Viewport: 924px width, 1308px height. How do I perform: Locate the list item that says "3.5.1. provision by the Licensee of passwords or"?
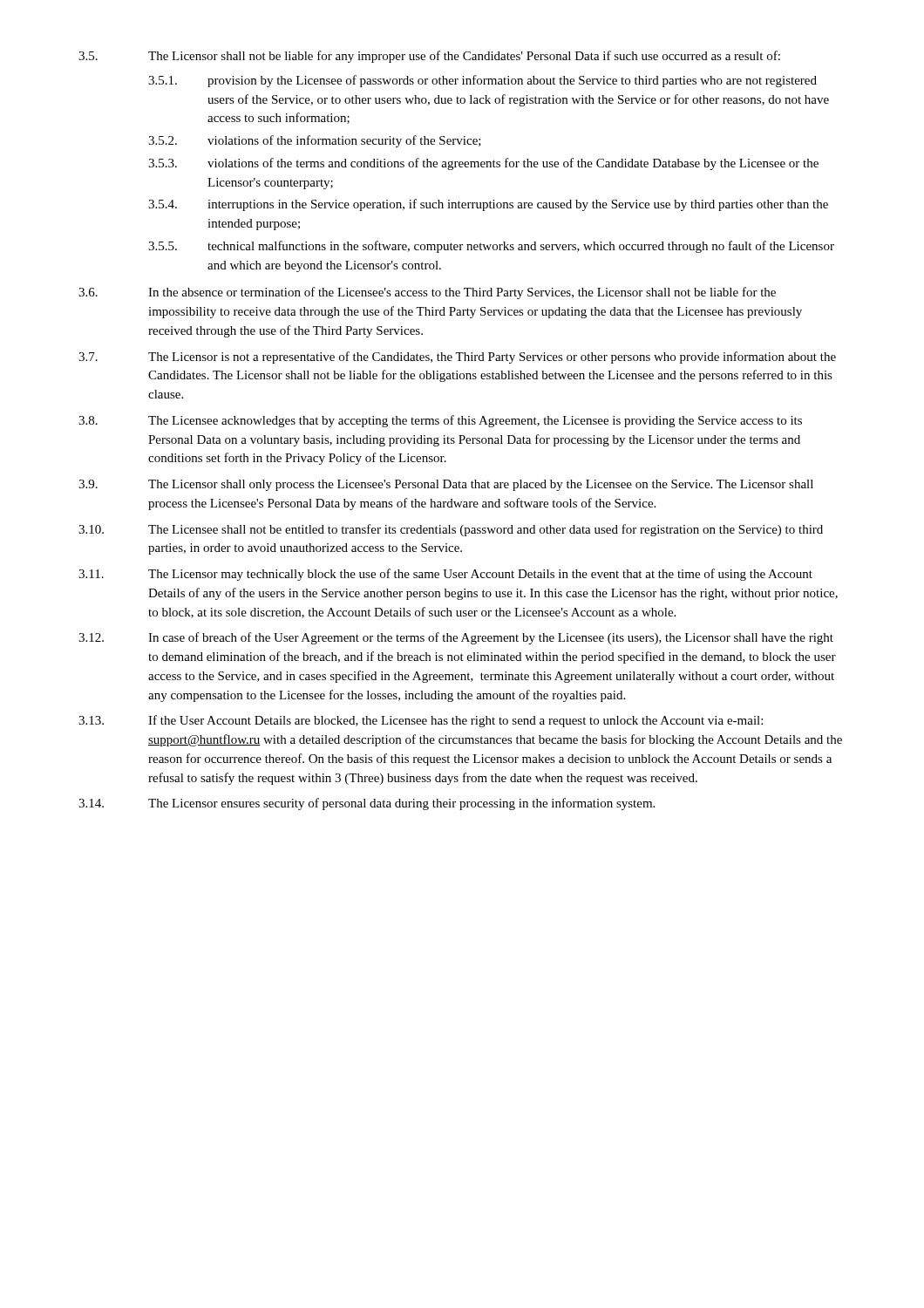pyautogui.click(x=497, y=100)
